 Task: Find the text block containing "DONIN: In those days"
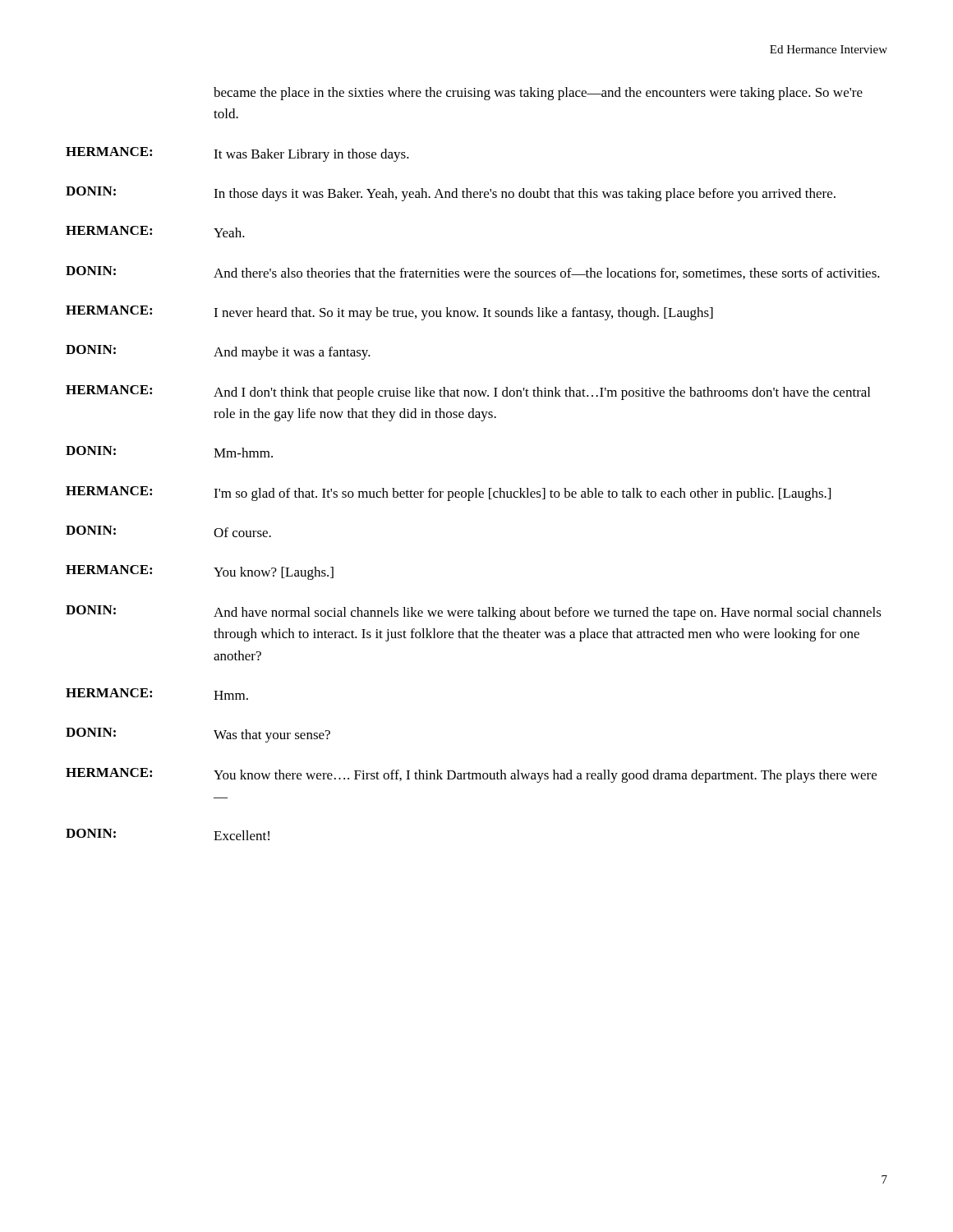click(x=476, y=194)
